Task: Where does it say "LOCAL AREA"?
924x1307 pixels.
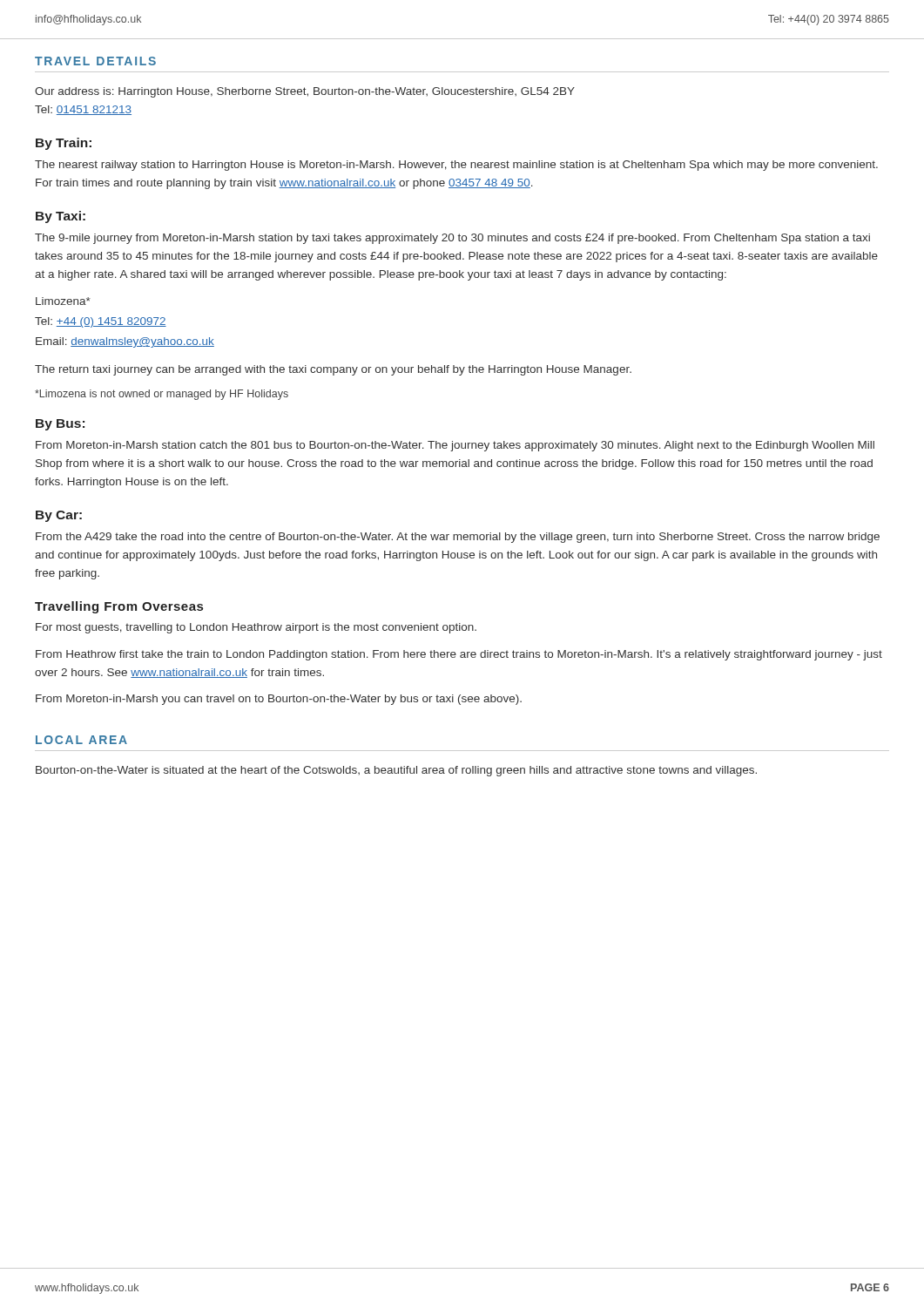Action: (82, 740)
